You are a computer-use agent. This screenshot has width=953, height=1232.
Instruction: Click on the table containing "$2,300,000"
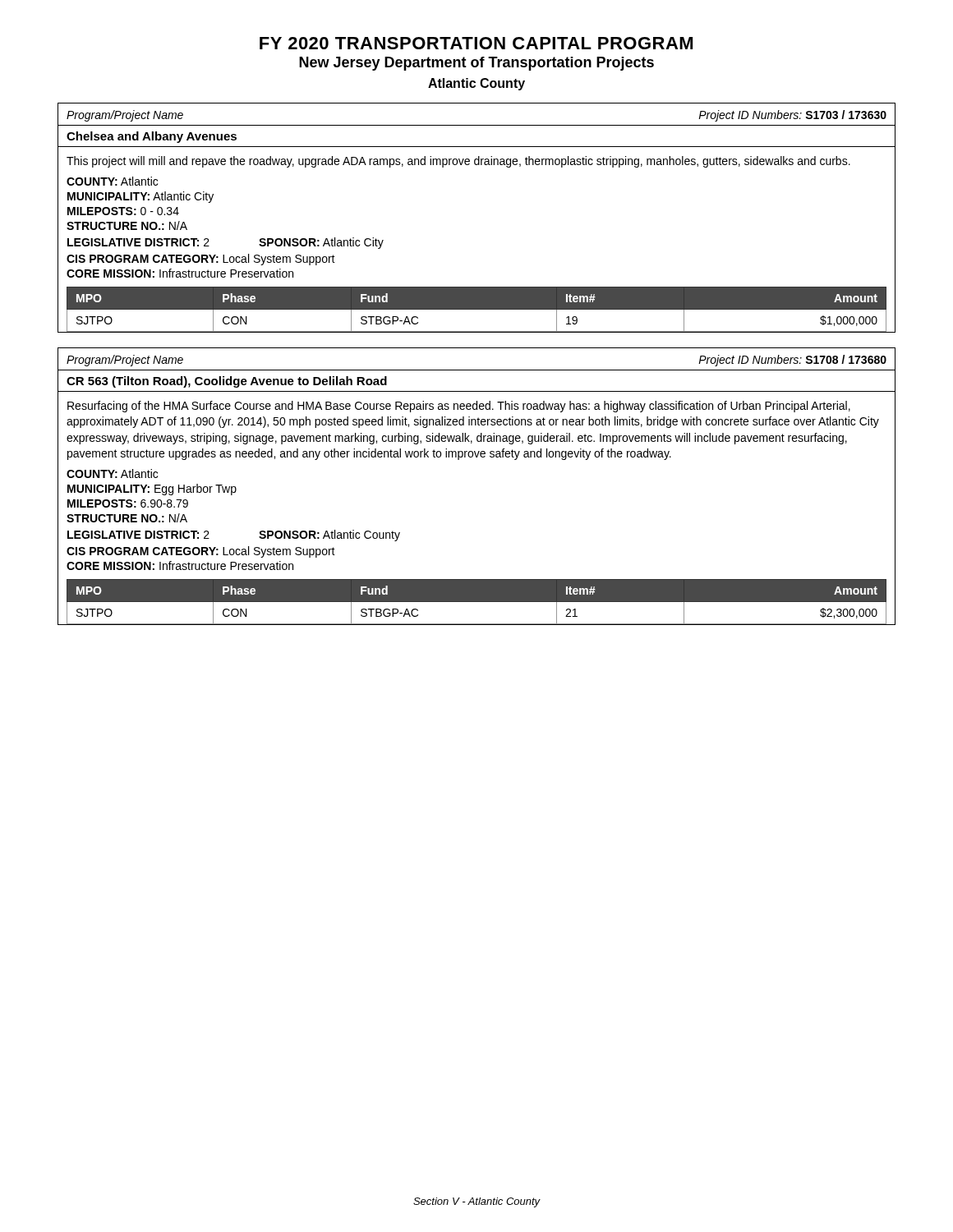[476, 602]
